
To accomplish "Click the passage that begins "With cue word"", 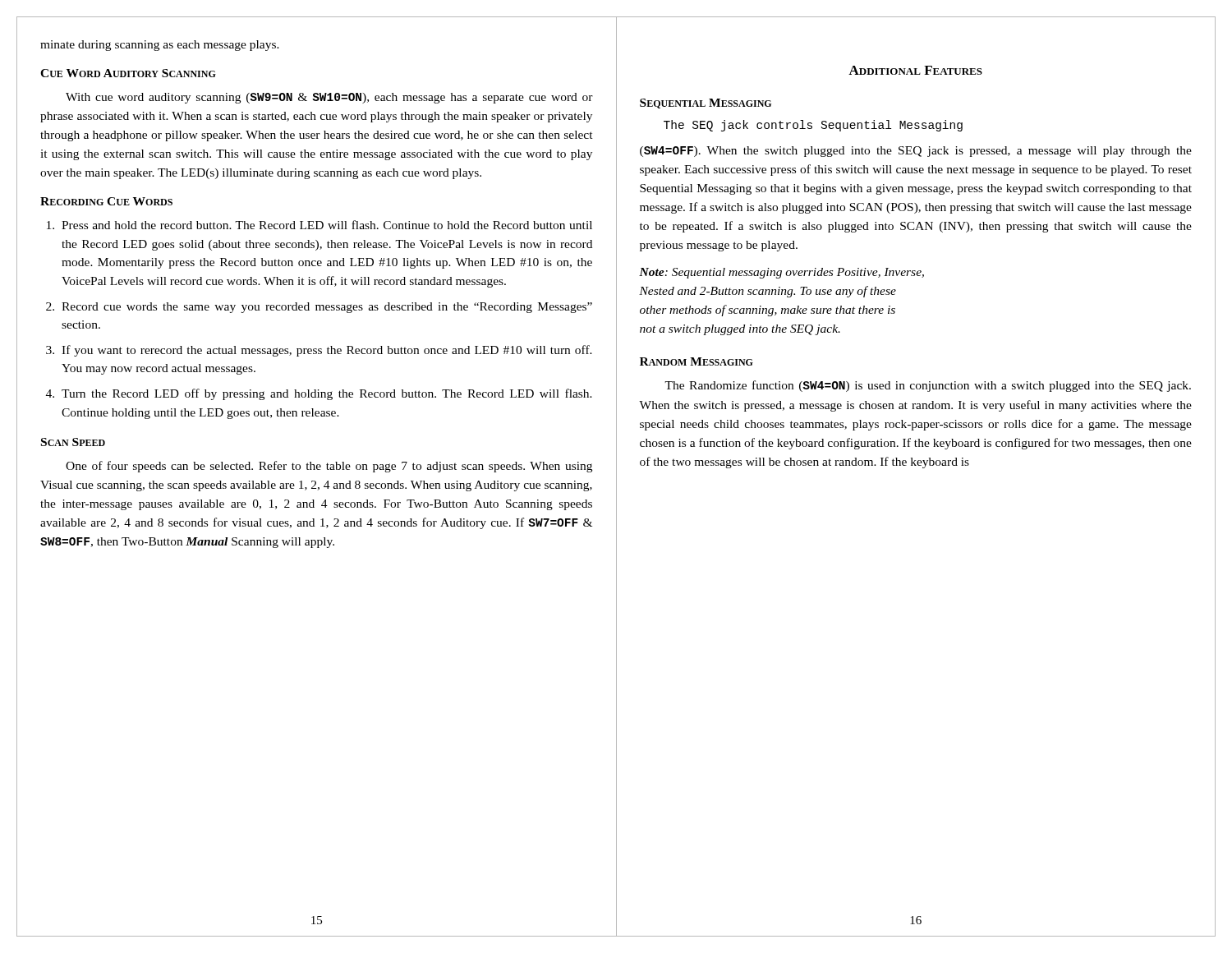I will [x=316, y=135].
